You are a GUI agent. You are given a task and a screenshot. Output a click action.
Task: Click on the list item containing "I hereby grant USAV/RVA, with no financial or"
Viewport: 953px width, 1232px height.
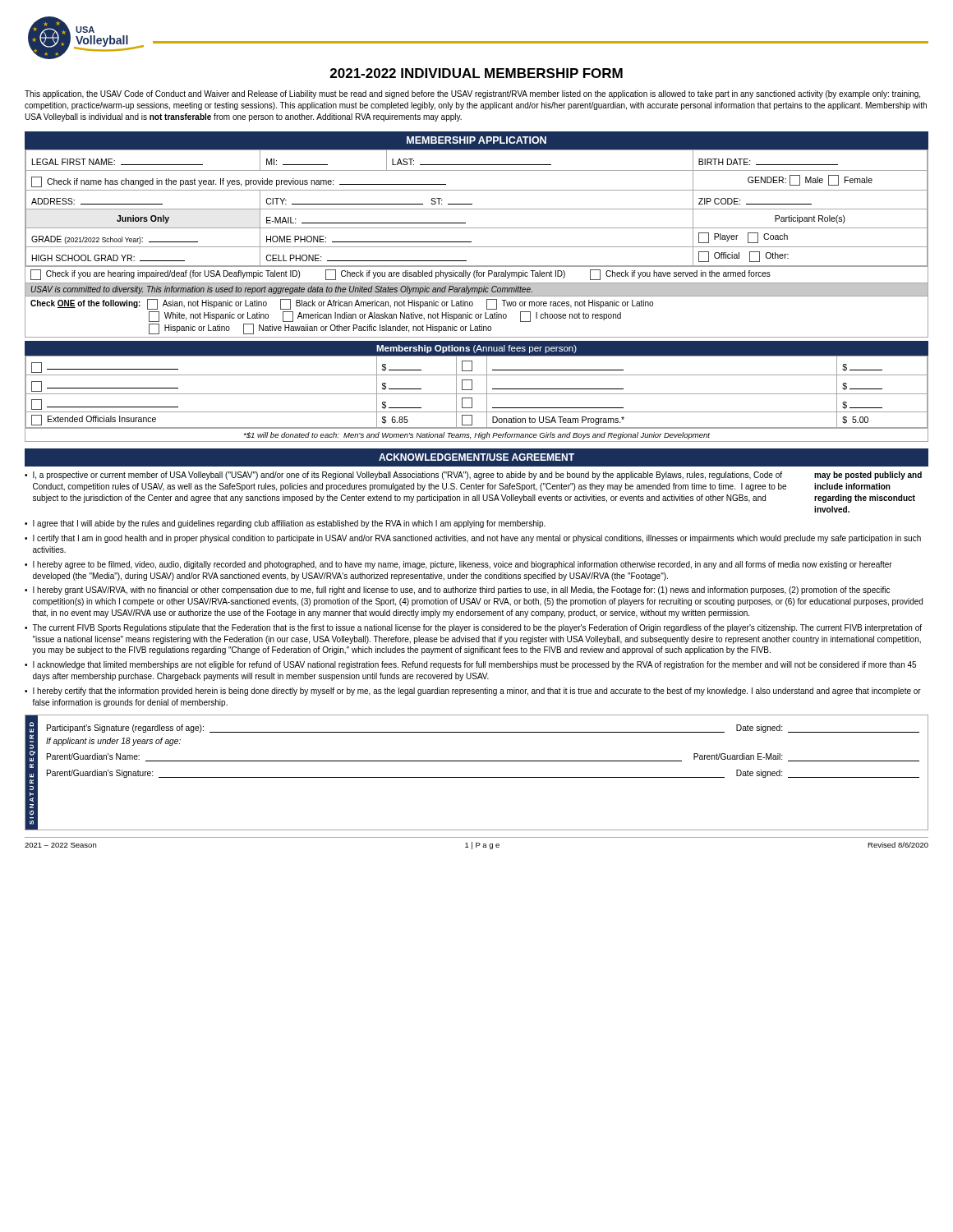point(478,602)
